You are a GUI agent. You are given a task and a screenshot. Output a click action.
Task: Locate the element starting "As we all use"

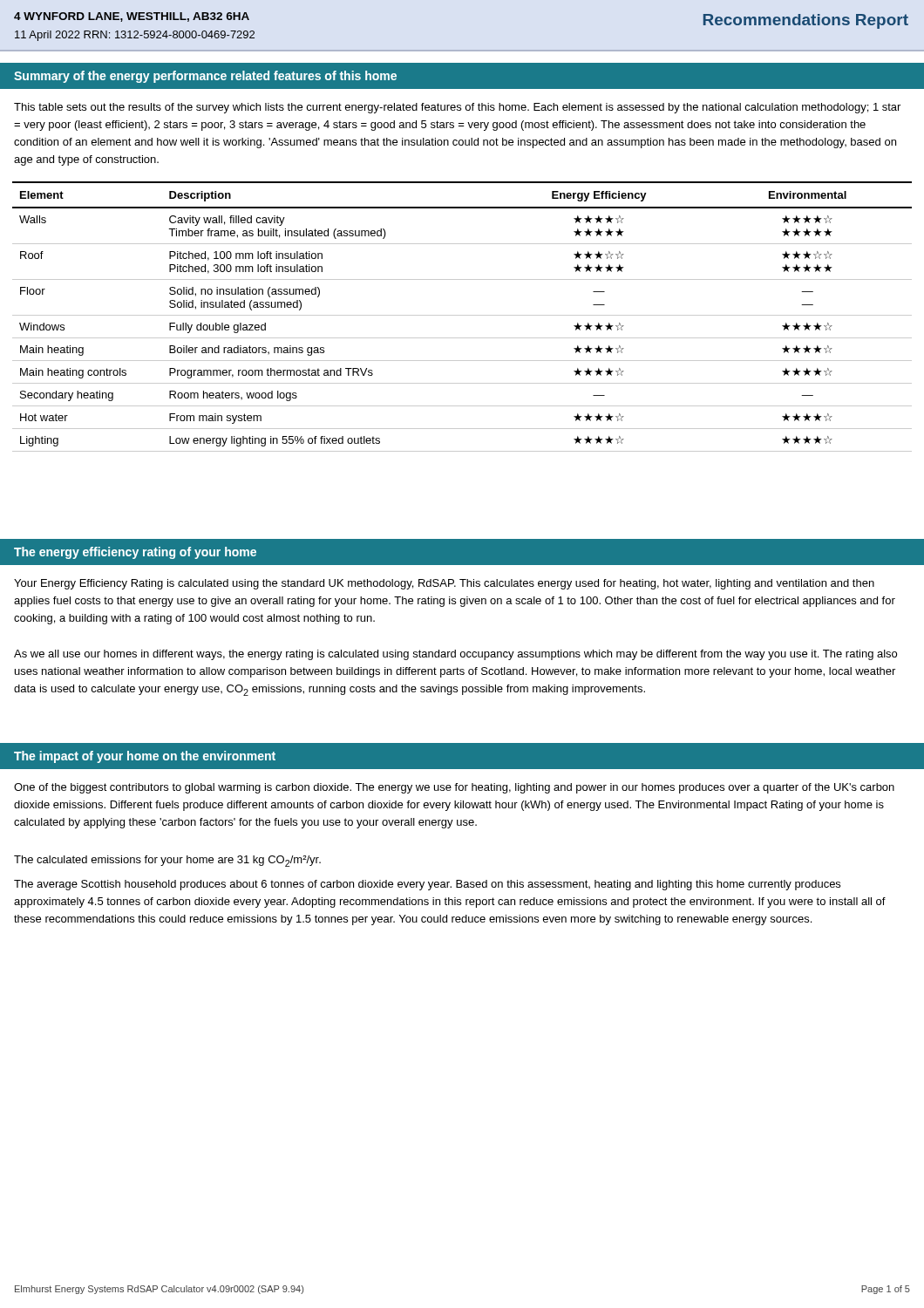[456, 672]
